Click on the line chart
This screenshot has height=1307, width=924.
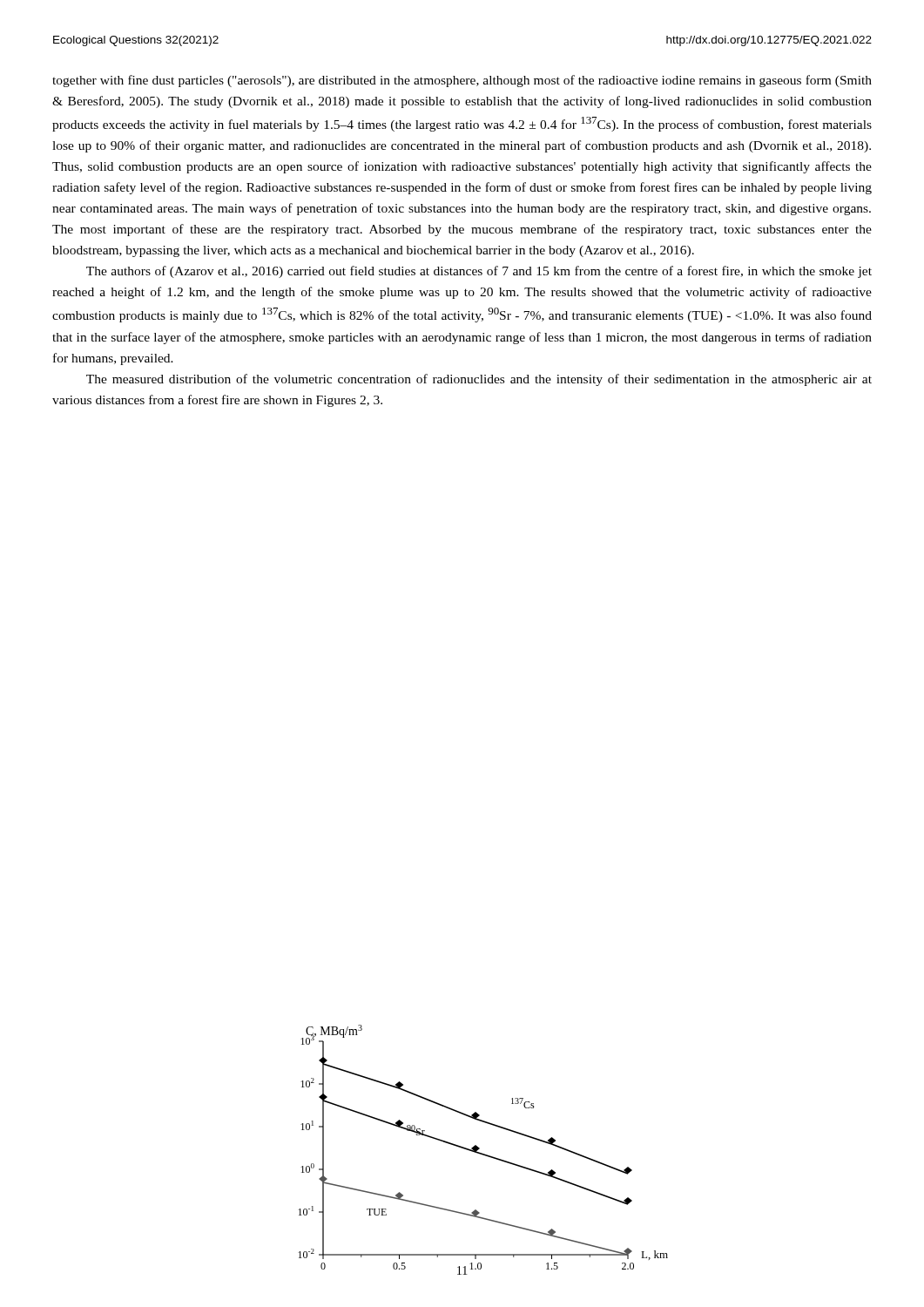462,1163
